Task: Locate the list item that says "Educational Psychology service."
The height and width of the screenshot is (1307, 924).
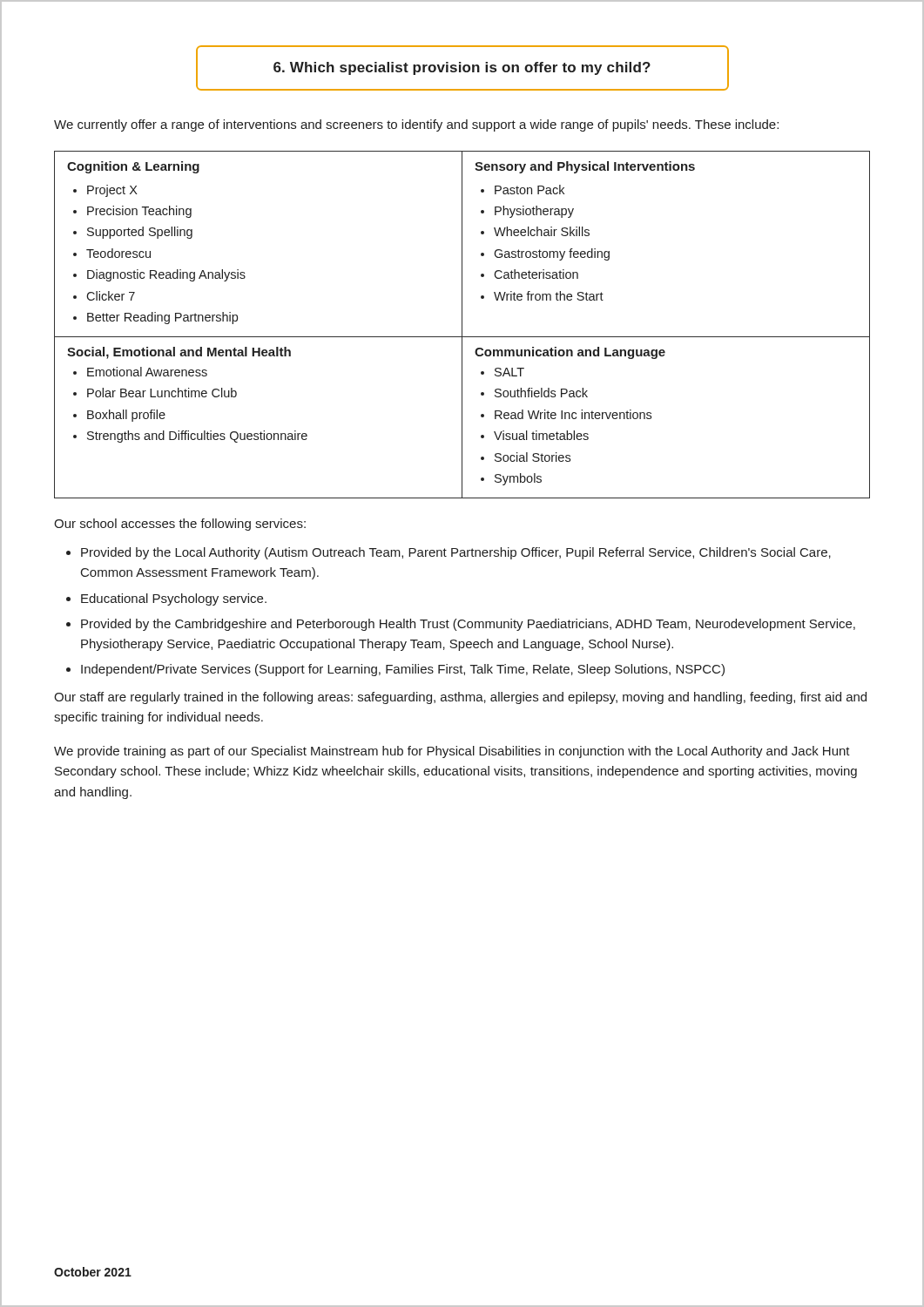Action: [174, 598]
